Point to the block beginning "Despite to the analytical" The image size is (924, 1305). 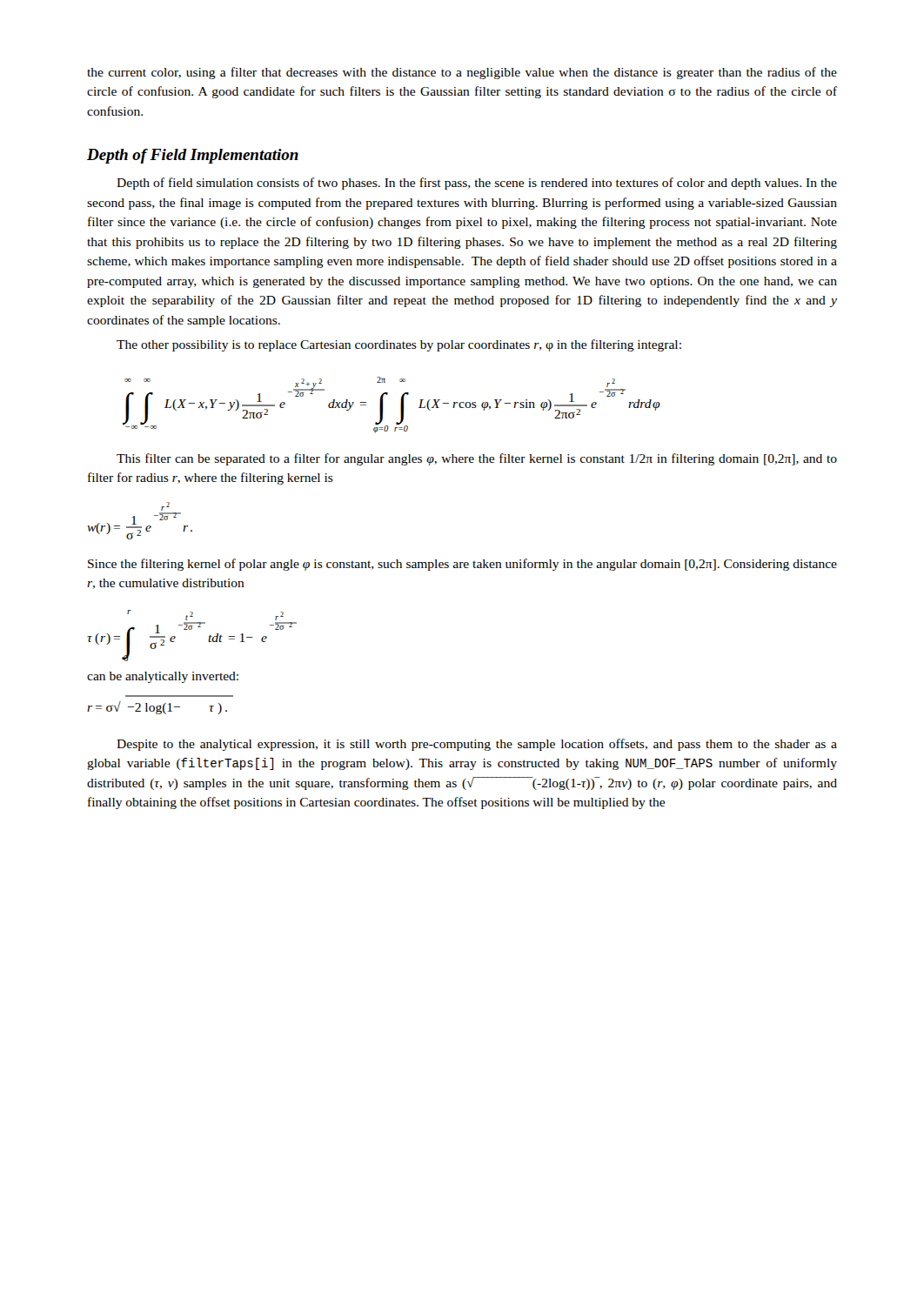pos(462,773)
